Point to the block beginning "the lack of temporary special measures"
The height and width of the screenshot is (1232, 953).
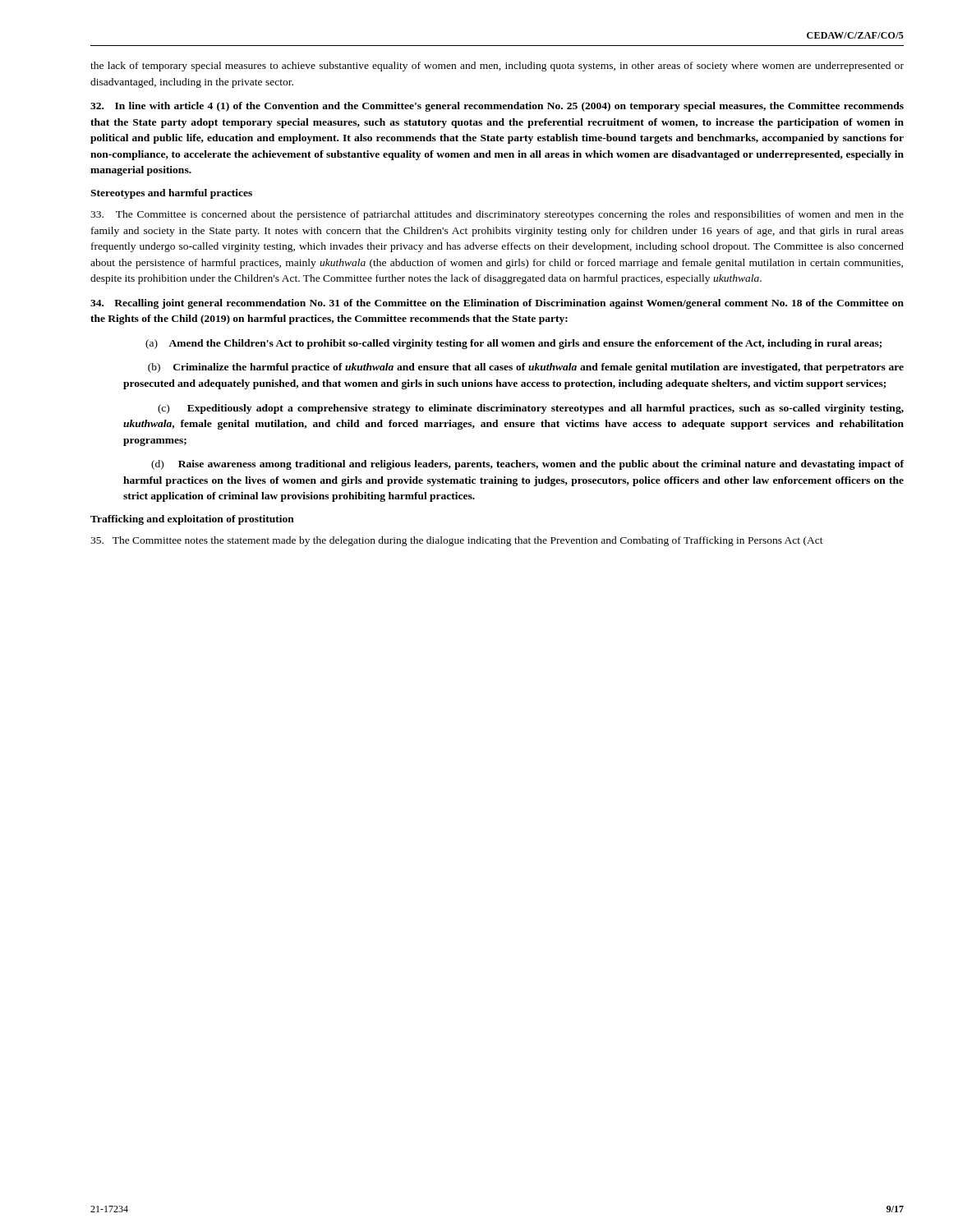coord(497,74)
